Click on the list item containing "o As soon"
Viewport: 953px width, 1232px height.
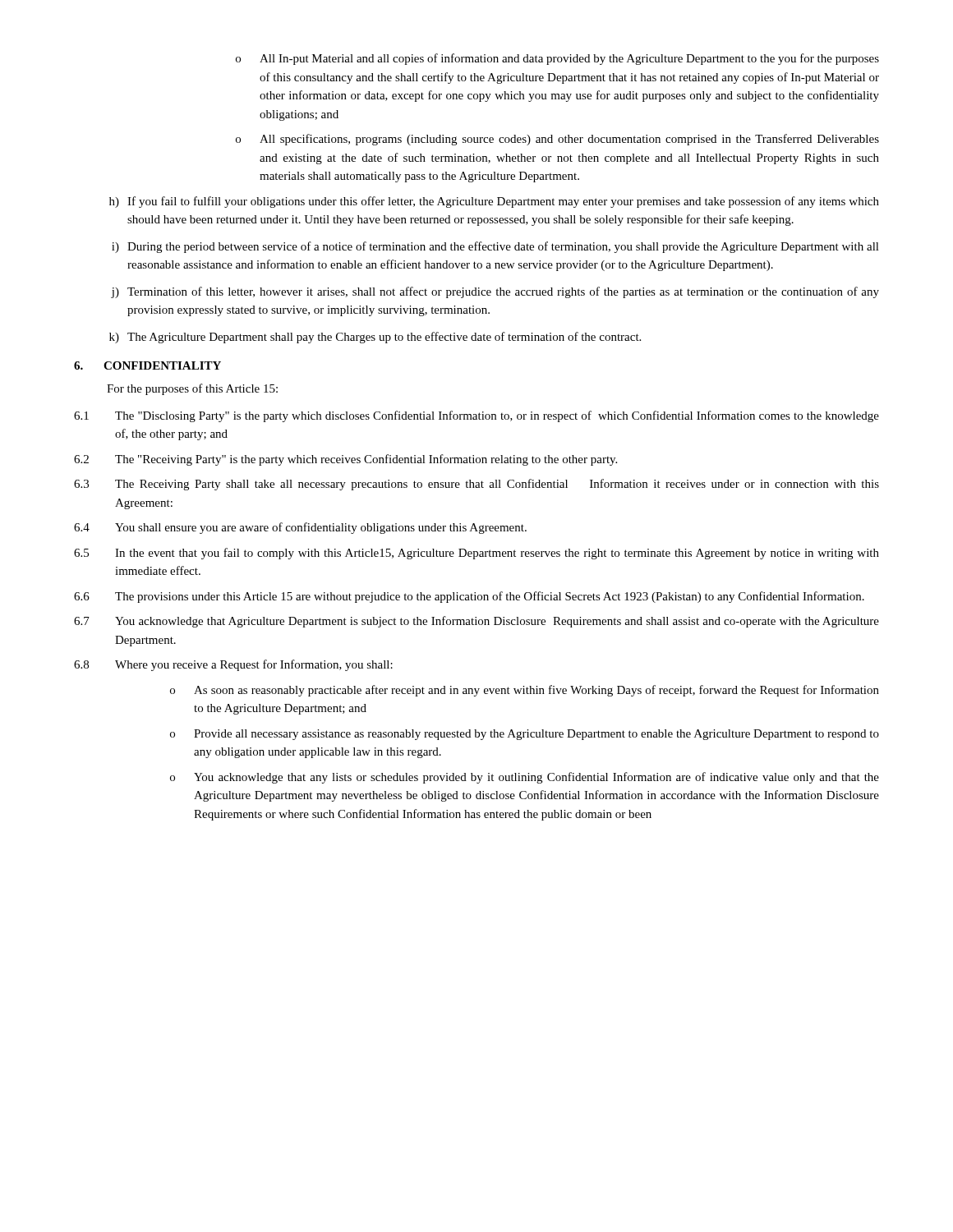(518, 699)
